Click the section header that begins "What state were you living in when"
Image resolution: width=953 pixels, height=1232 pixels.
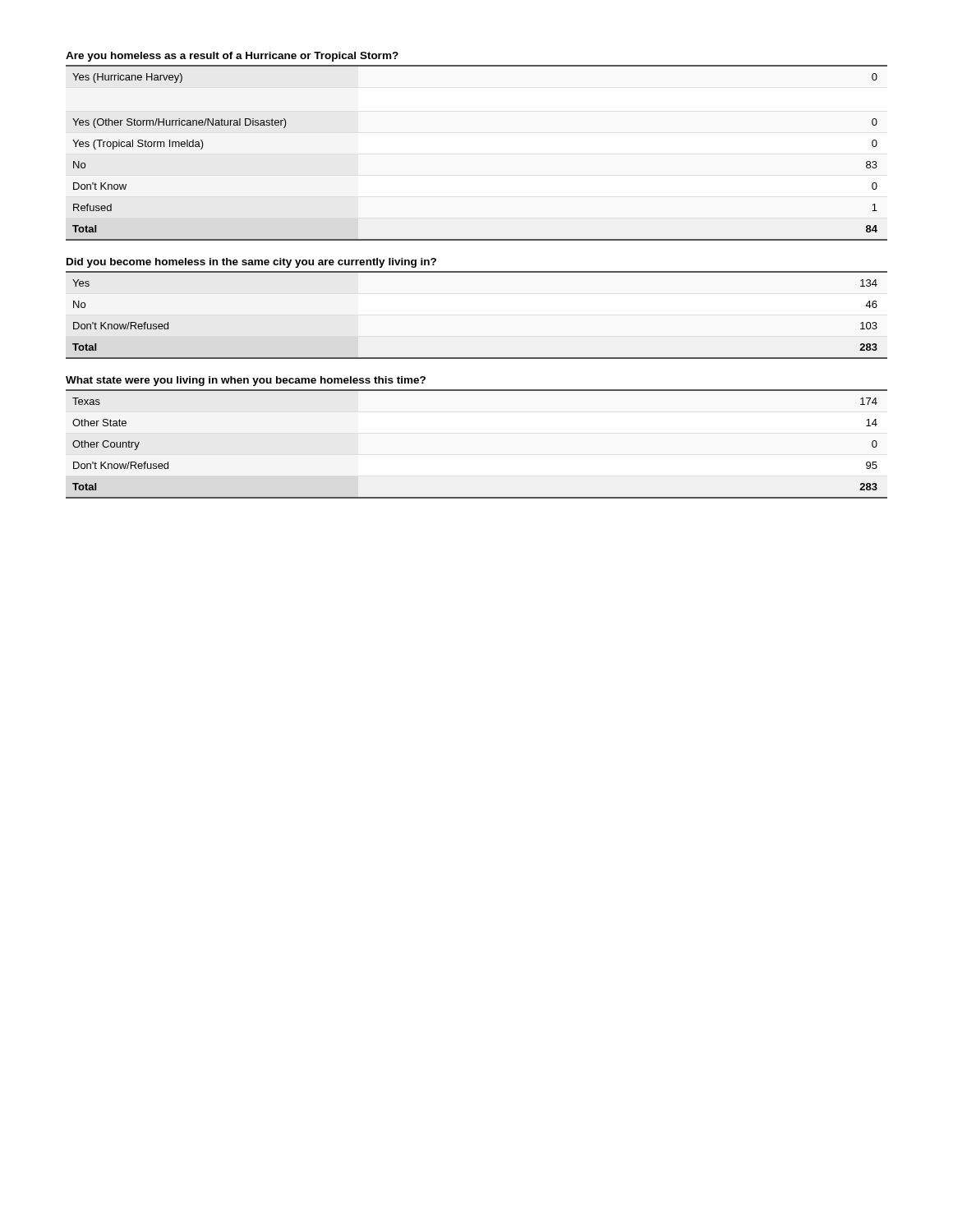[246, 380]
